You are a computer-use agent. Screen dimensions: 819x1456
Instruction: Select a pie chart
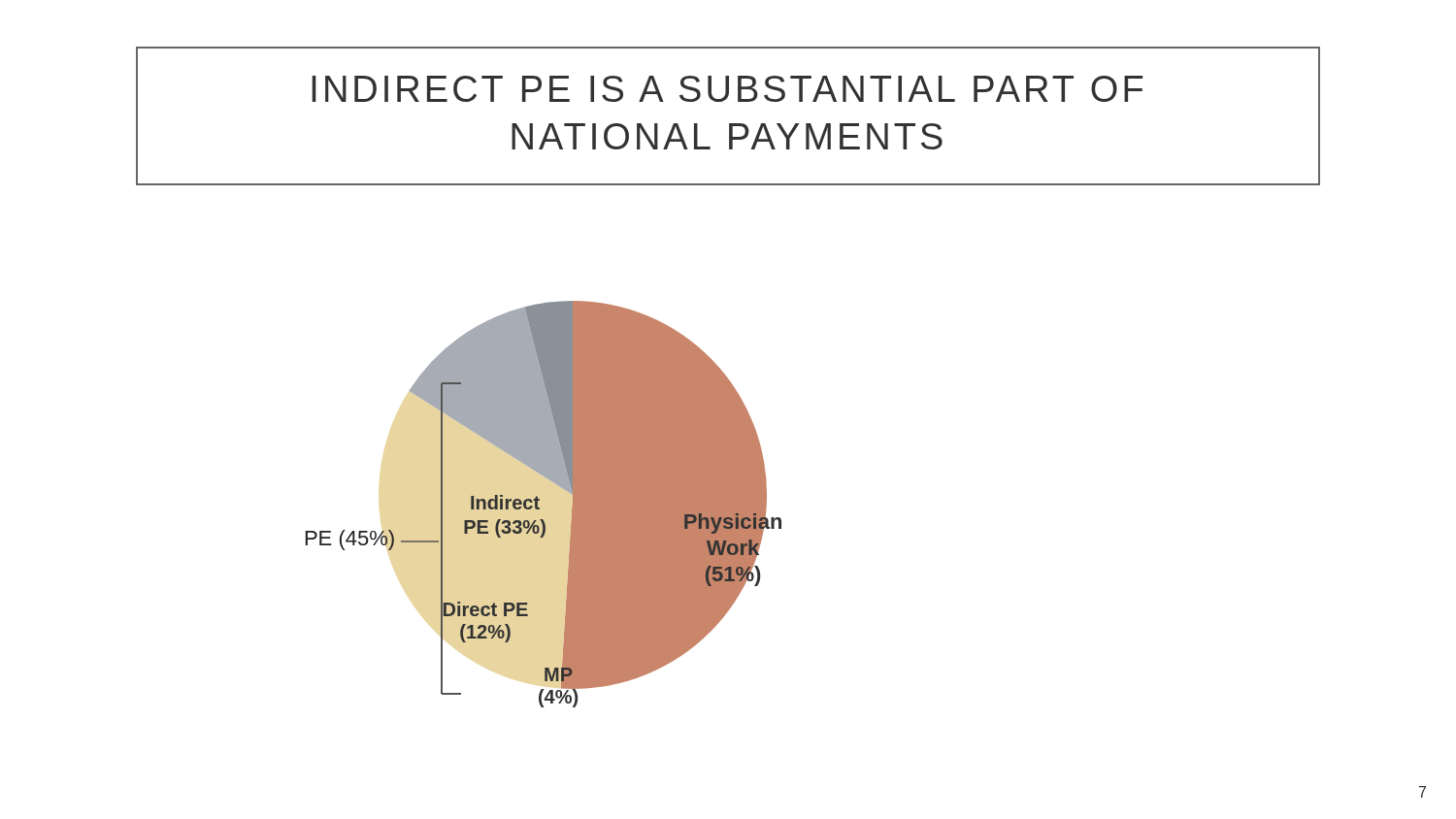click(x=553, y=490)
